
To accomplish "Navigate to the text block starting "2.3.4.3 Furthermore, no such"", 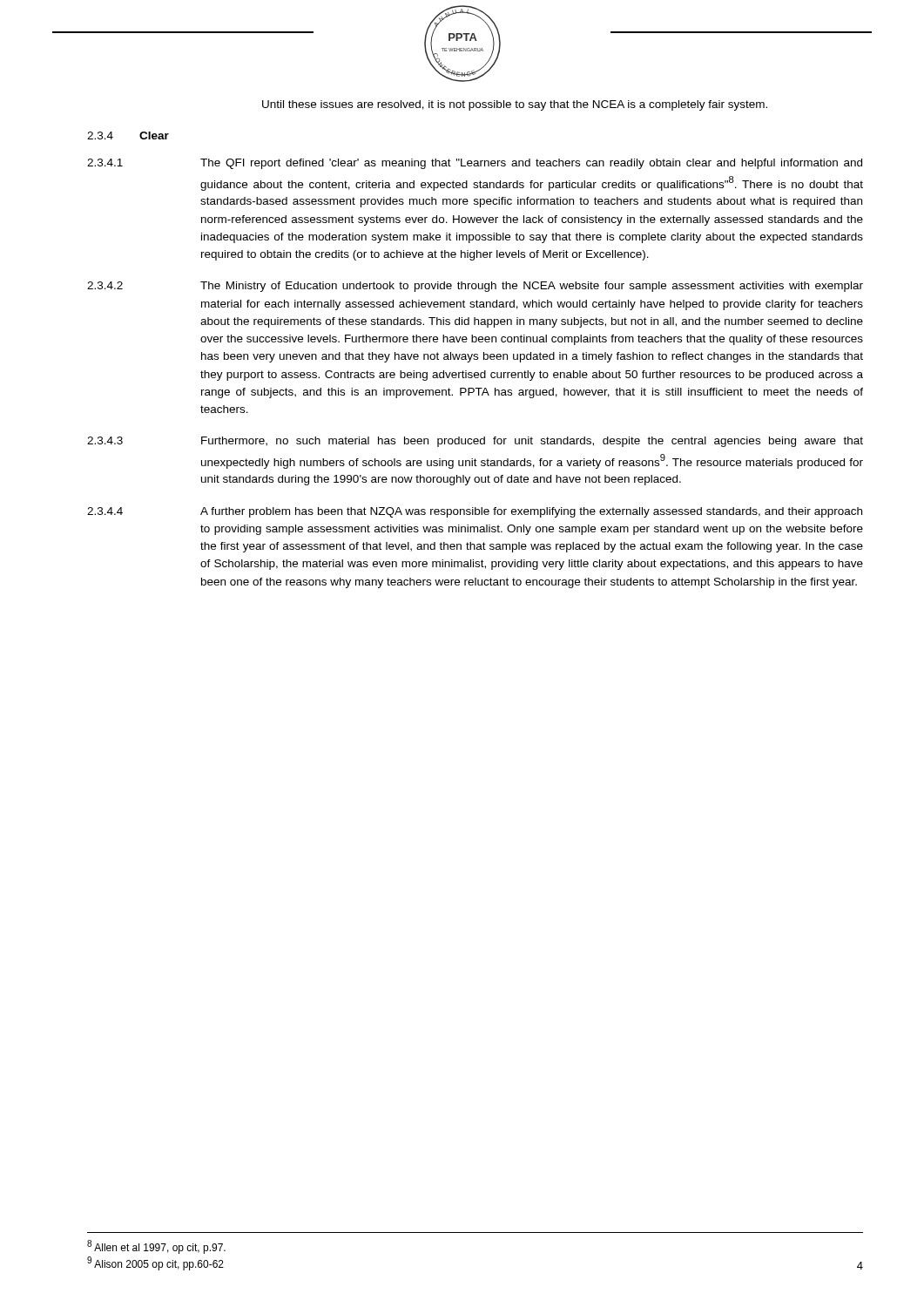I will (x=475, y=460).
